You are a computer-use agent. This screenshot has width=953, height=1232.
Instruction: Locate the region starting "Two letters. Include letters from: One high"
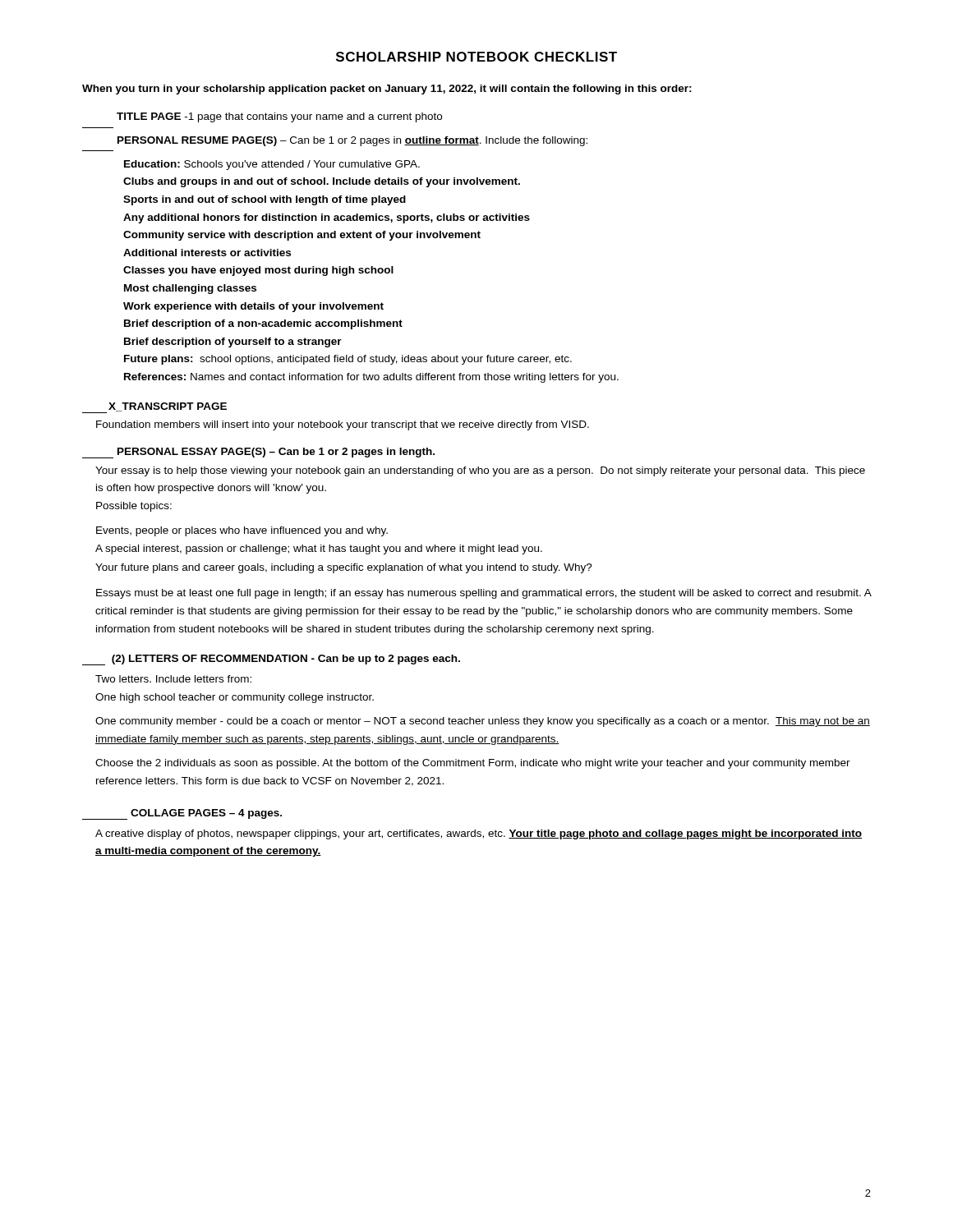pyautogui.click(x=235, y=688)
